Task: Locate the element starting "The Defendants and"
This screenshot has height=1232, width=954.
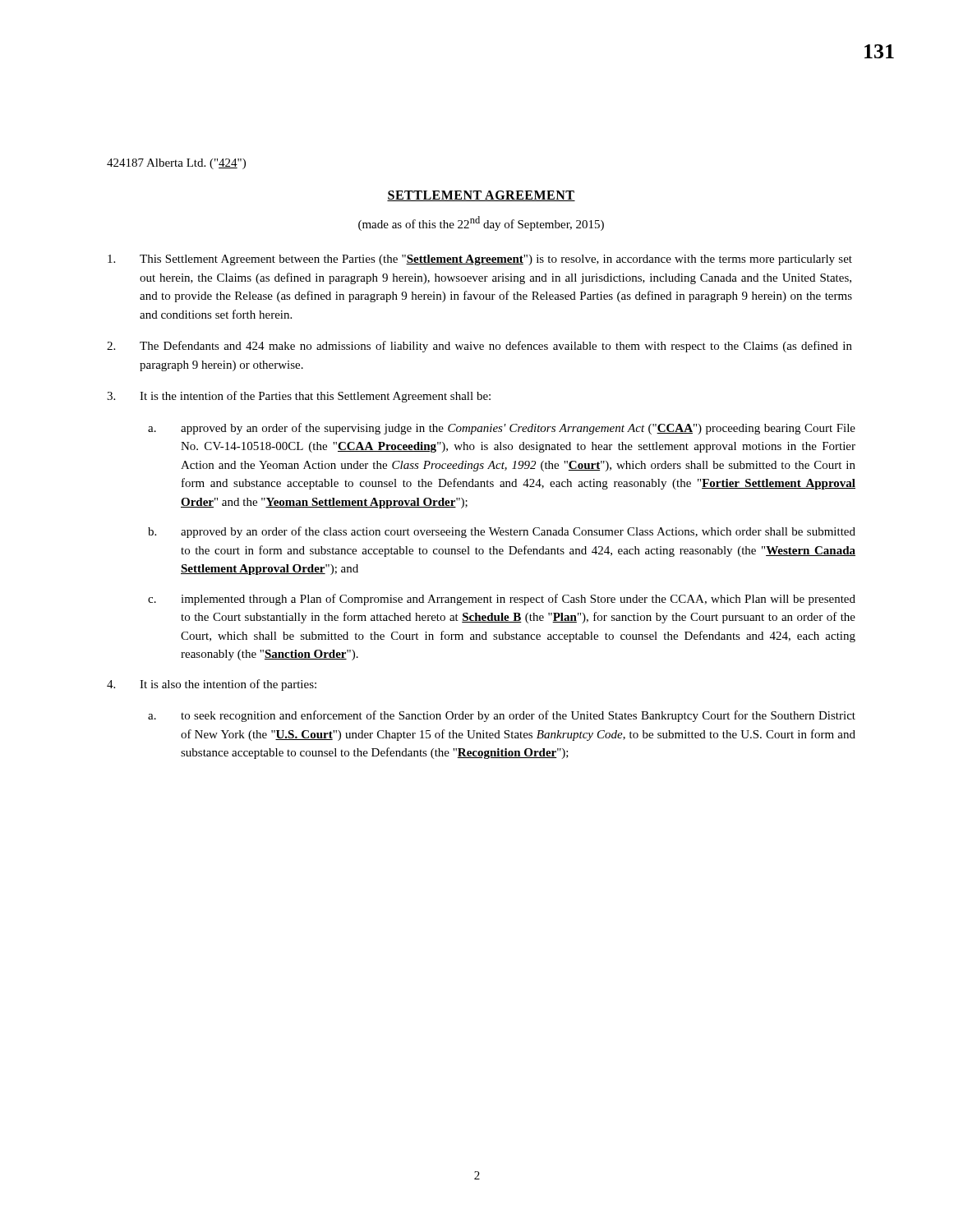Action: (479, 355)
